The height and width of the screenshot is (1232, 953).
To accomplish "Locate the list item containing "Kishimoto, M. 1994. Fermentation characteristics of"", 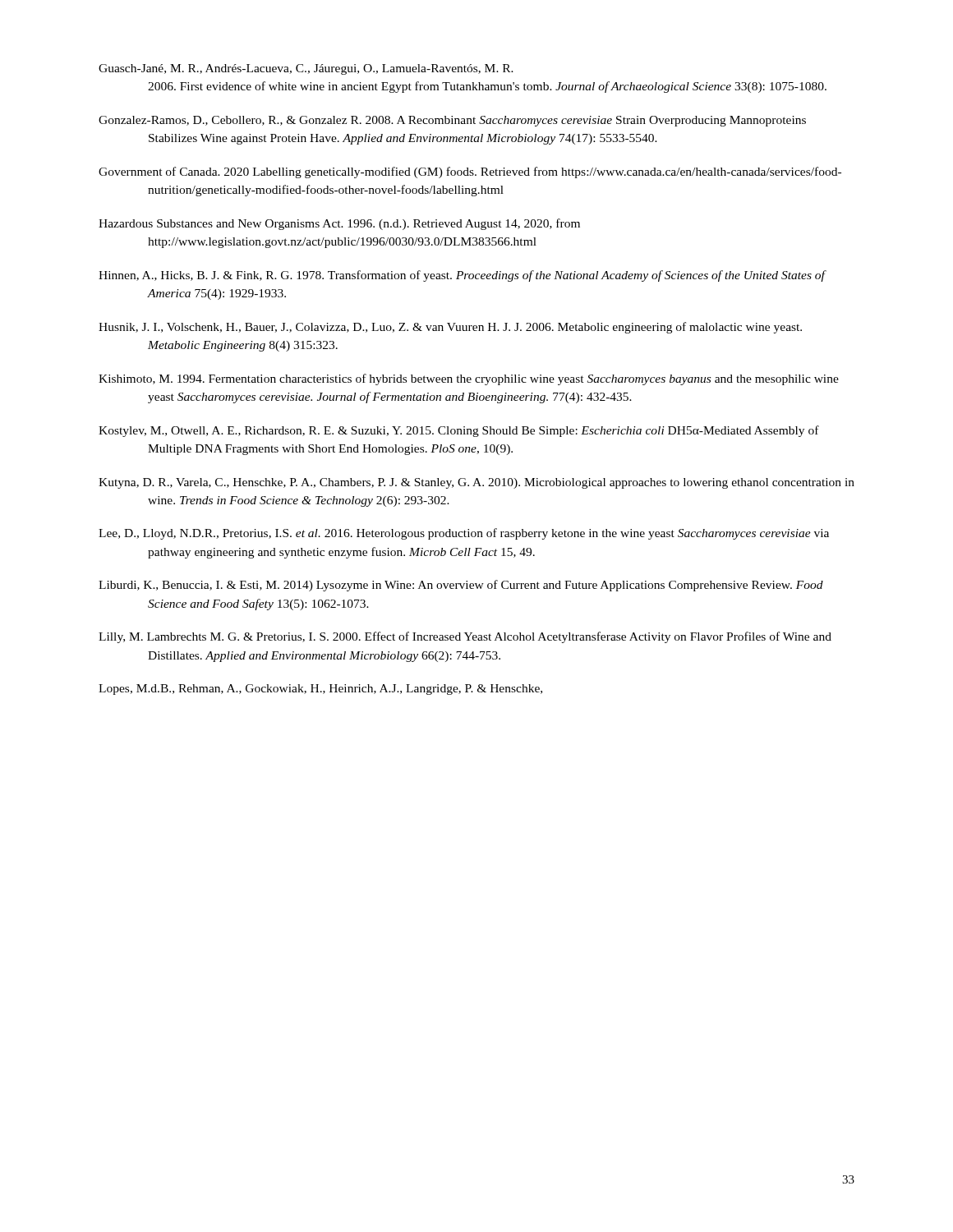I will click(469, 387).
